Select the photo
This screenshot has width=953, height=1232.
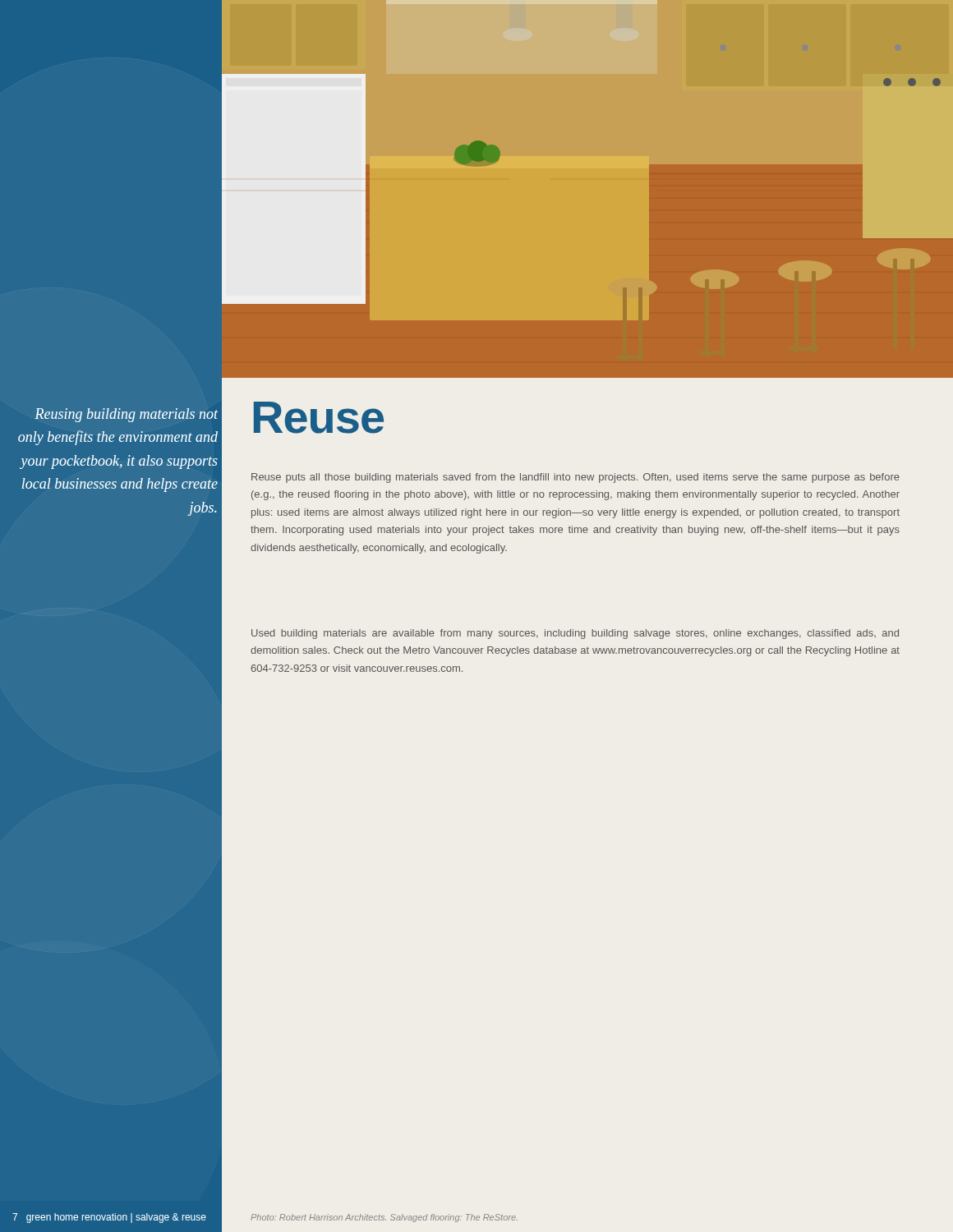[587, 189]
